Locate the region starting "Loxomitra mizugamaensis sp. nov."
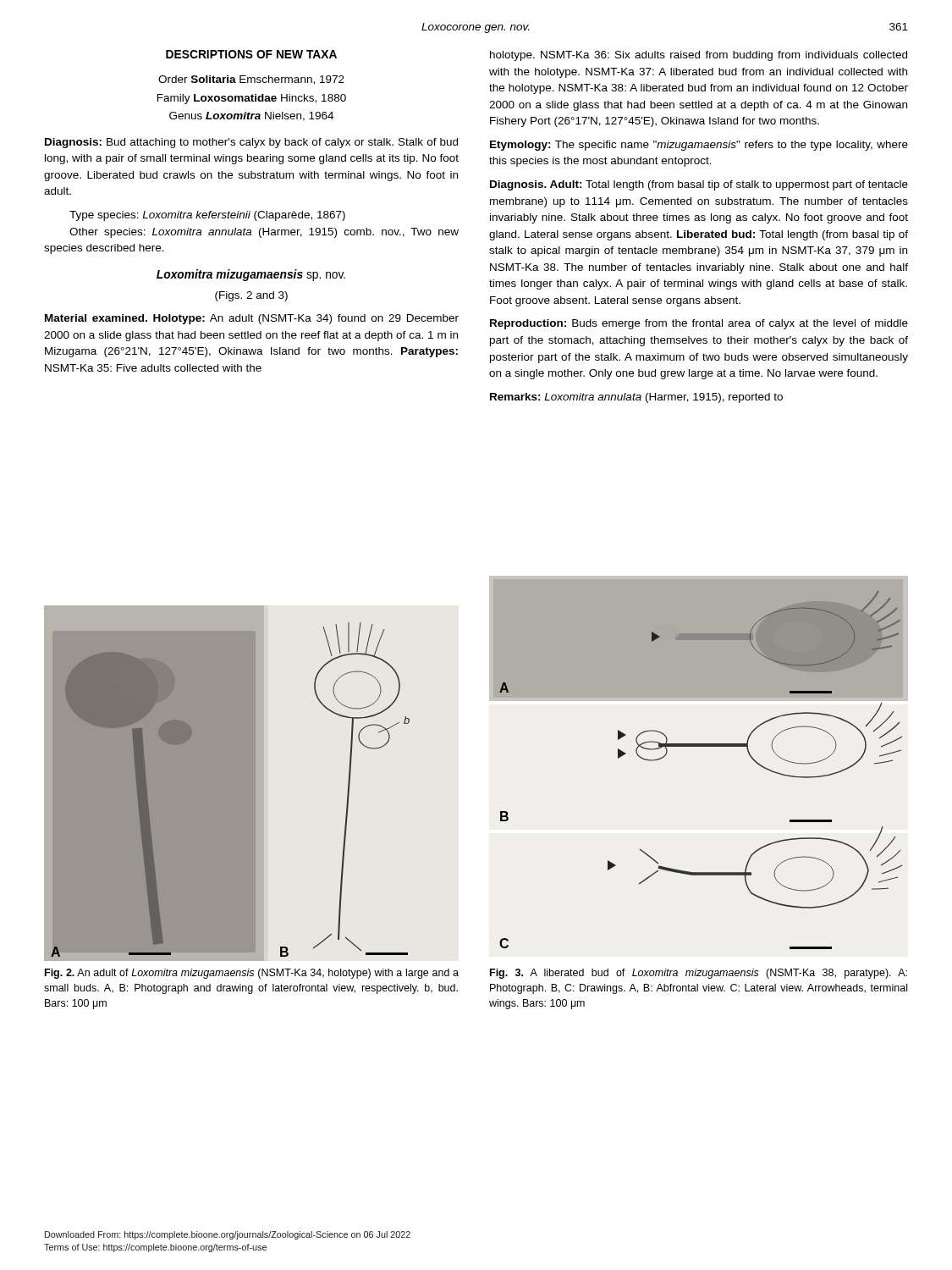952x1270 pixels. point(251,274)
